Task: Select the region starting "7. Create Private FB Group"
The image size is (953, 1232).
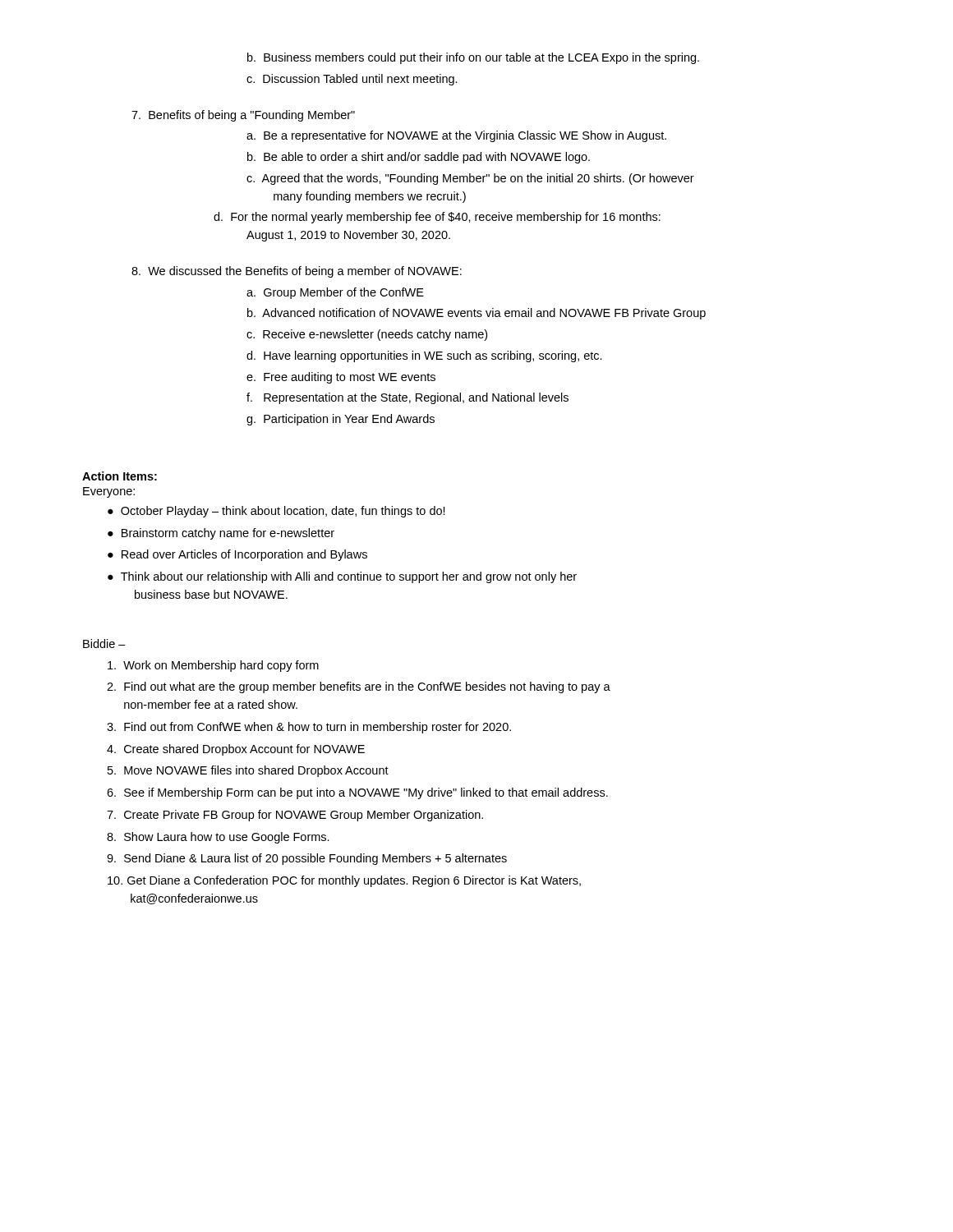Action: (296, 815)
